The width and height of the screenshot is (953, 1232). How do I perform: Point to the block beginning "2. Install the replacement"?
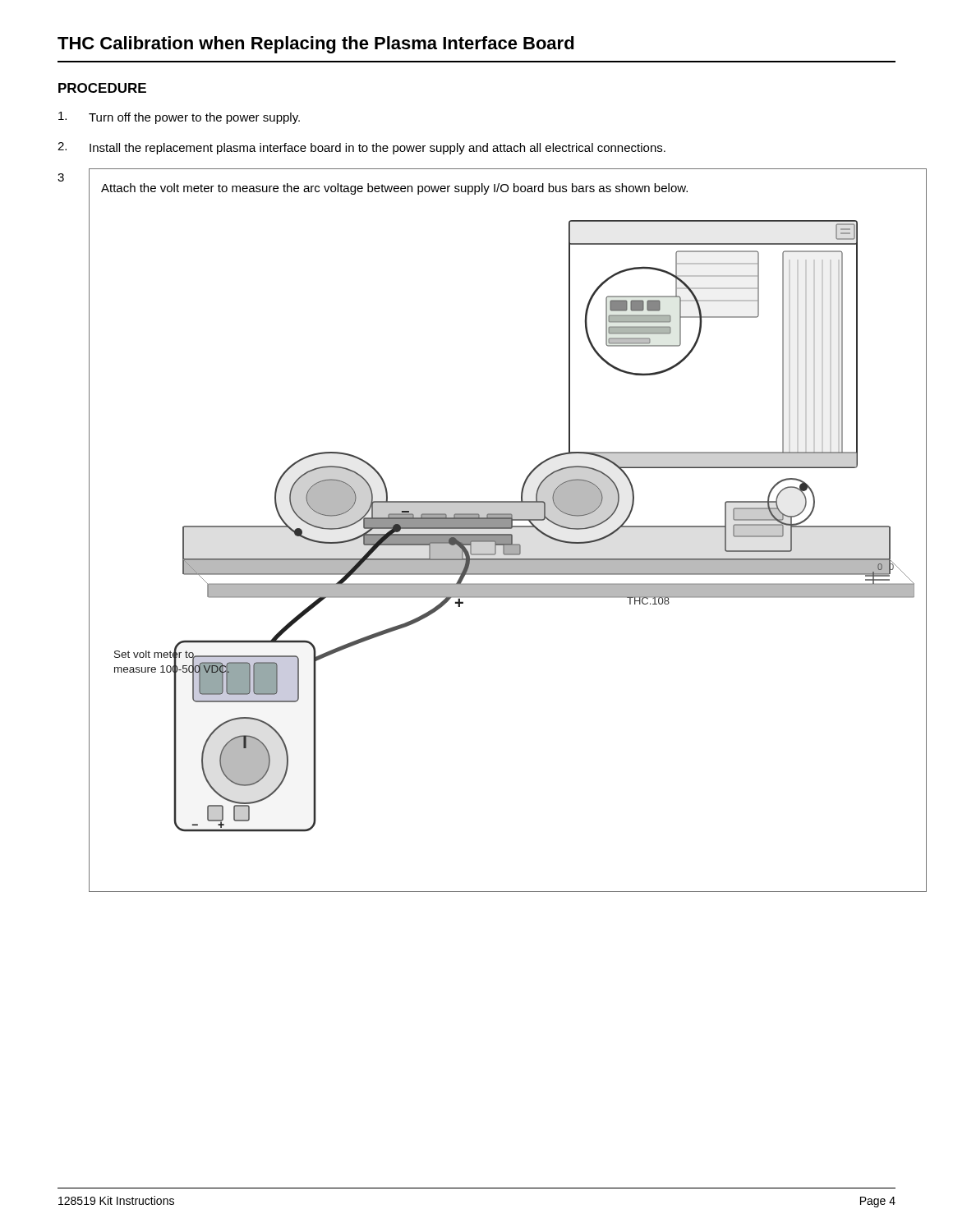coord(362,148)
